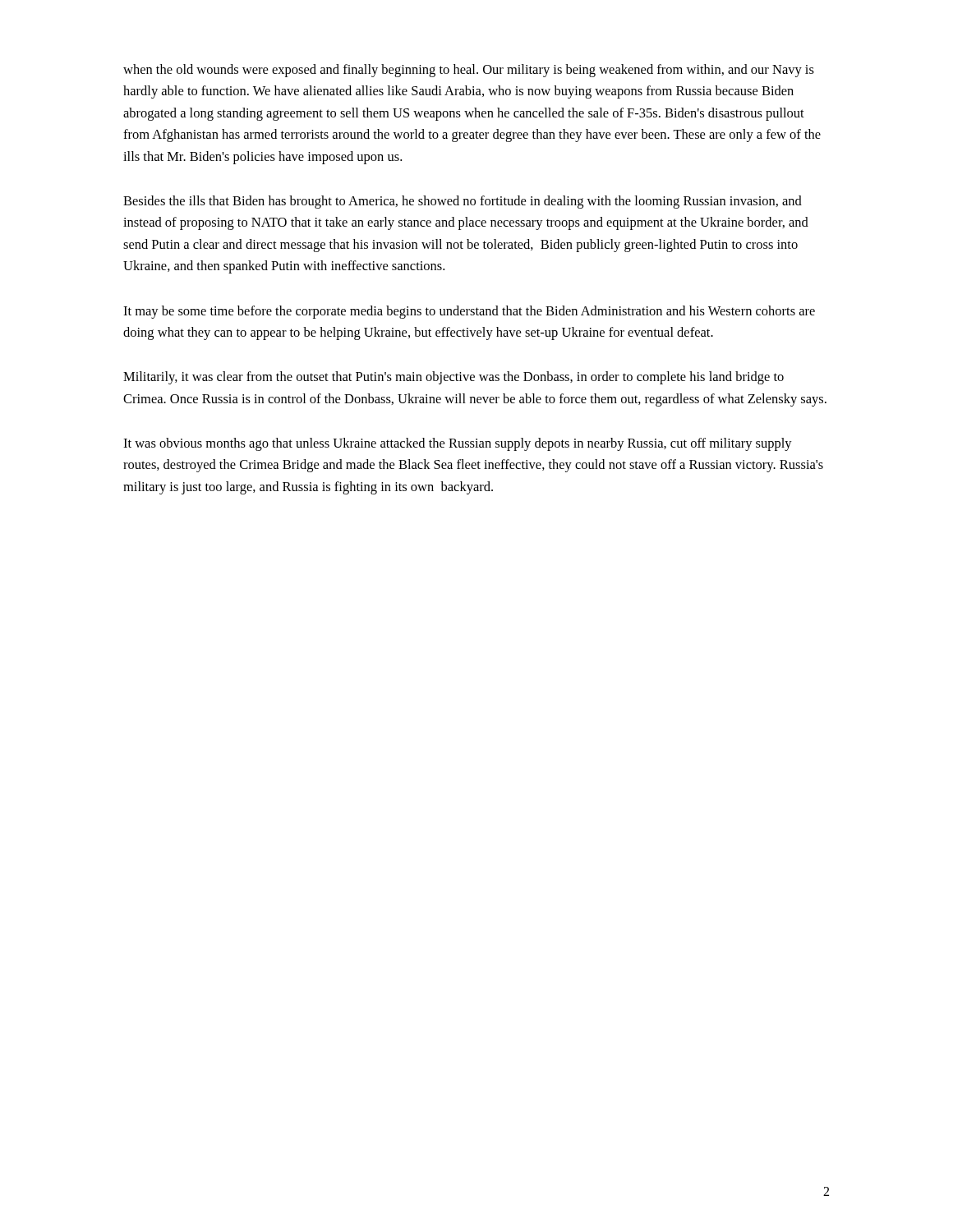The height and width of the screenshot is (1232, 953).
Task: Locate the text block that reads "when the old"
Action: (472, 113)
